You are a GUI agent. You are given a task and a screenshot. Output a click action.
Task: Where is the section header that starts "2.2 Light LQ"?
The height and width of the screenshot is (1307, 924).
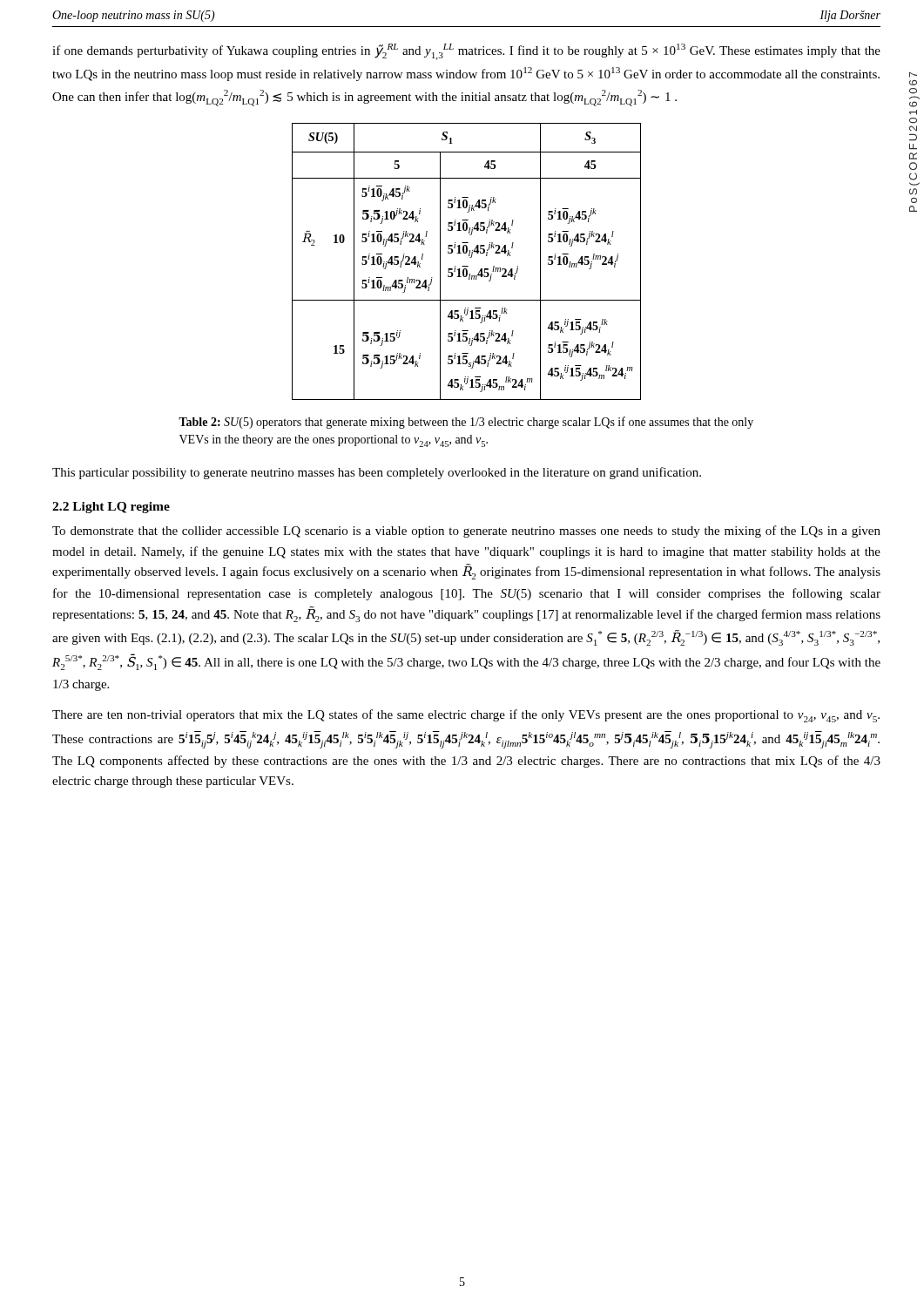coord(111,506)
